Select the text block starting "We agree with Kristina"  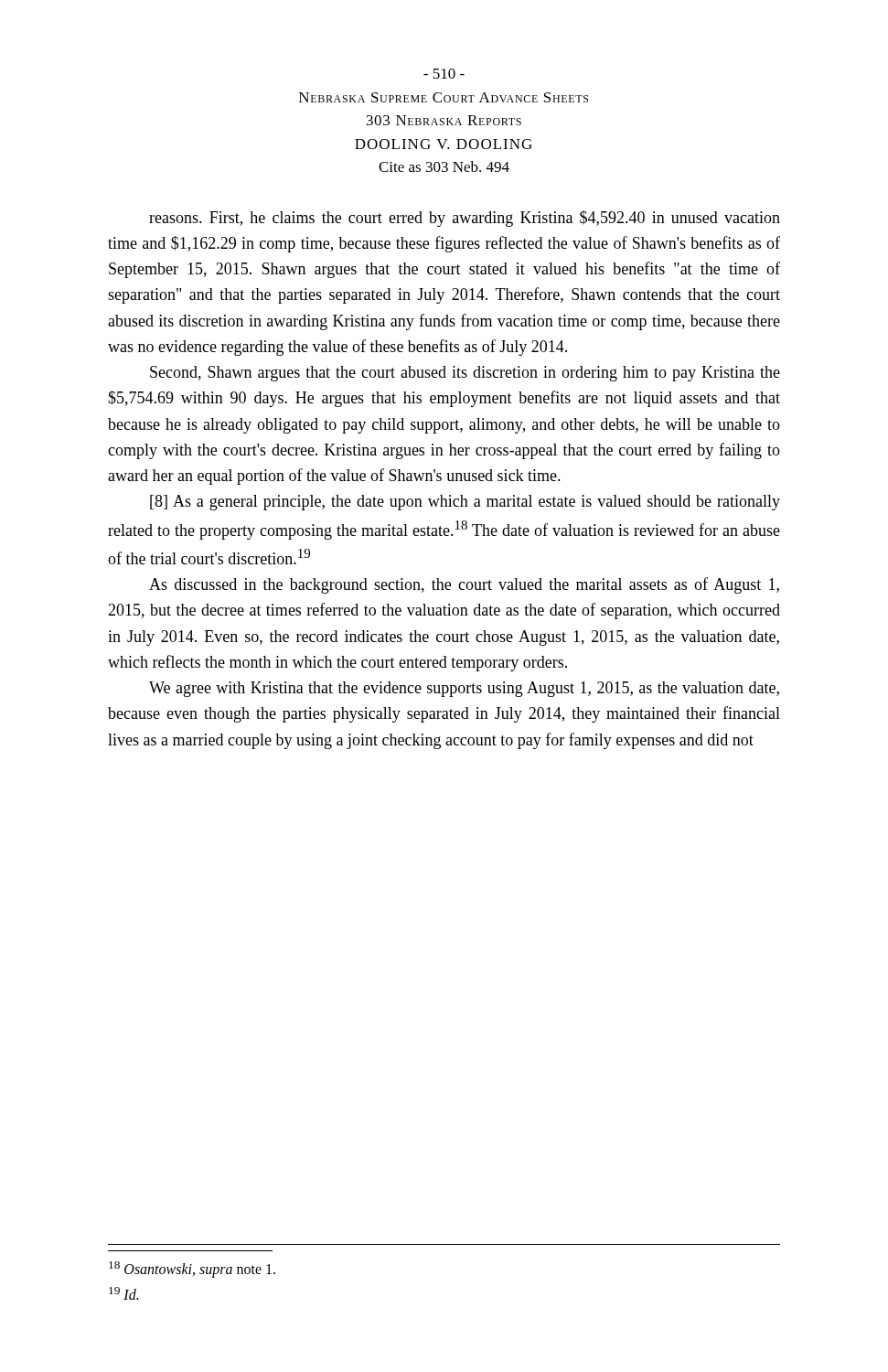point(444,714)
